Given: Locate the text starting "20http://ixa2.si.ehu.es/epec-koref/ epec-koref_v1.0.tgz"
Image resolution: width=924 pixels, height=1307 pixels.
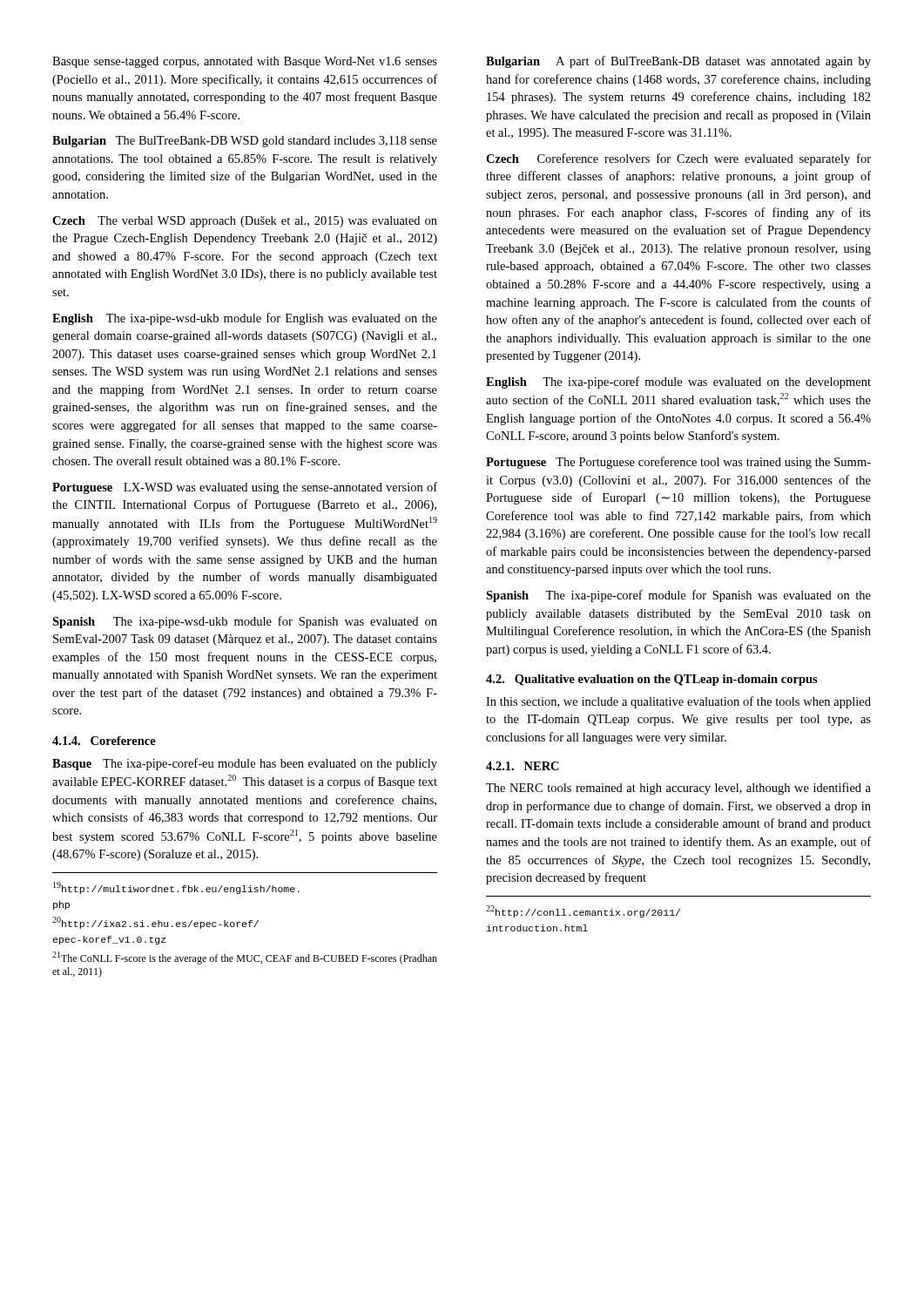Looking at the screenshot, I should pyautogui.click(x=245, y=930).
